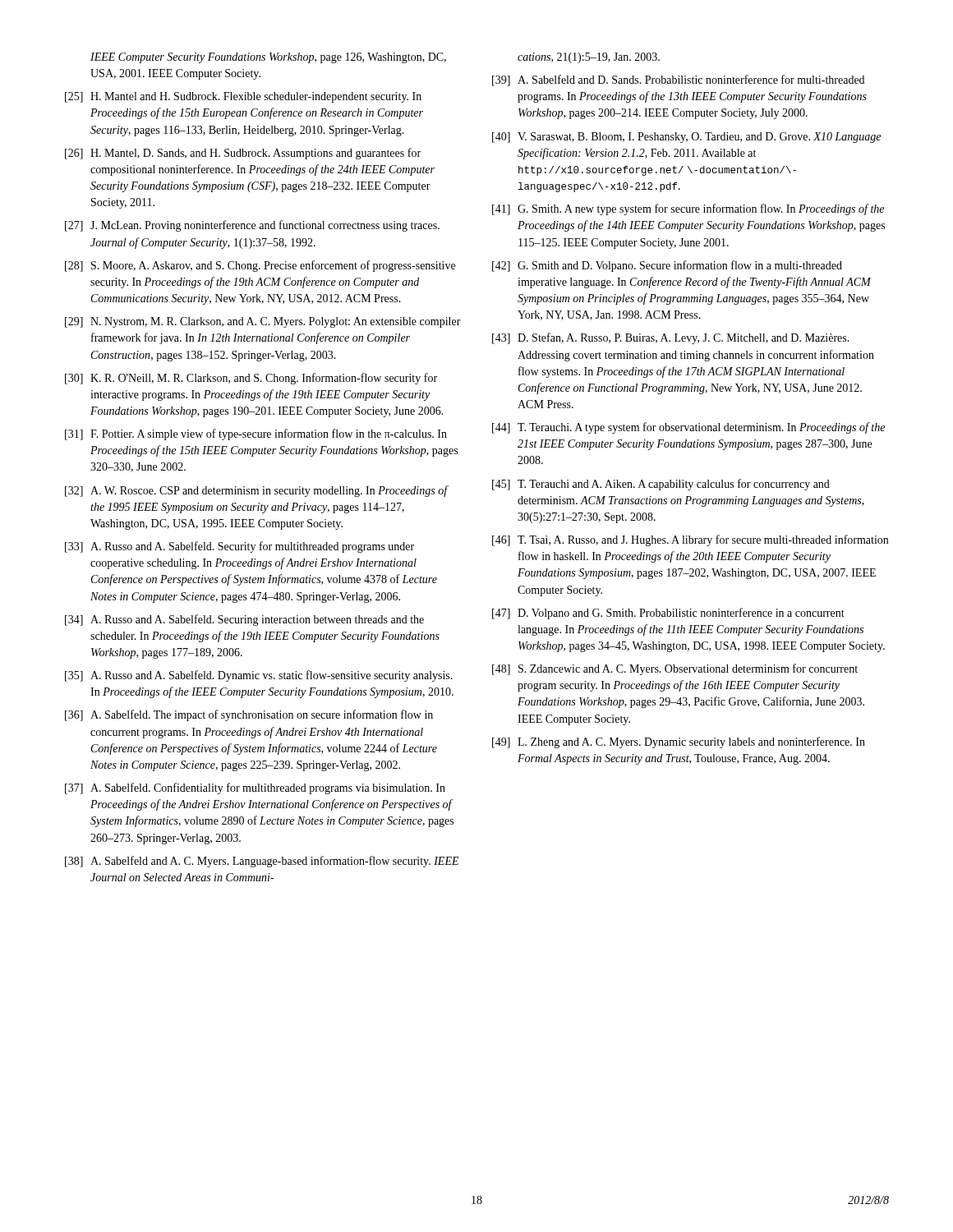953x1232 pixels.
Task: Point to the element starting "[36] A. Sabelfeld. The impact of synchronisation"
Action: point(263,741)
